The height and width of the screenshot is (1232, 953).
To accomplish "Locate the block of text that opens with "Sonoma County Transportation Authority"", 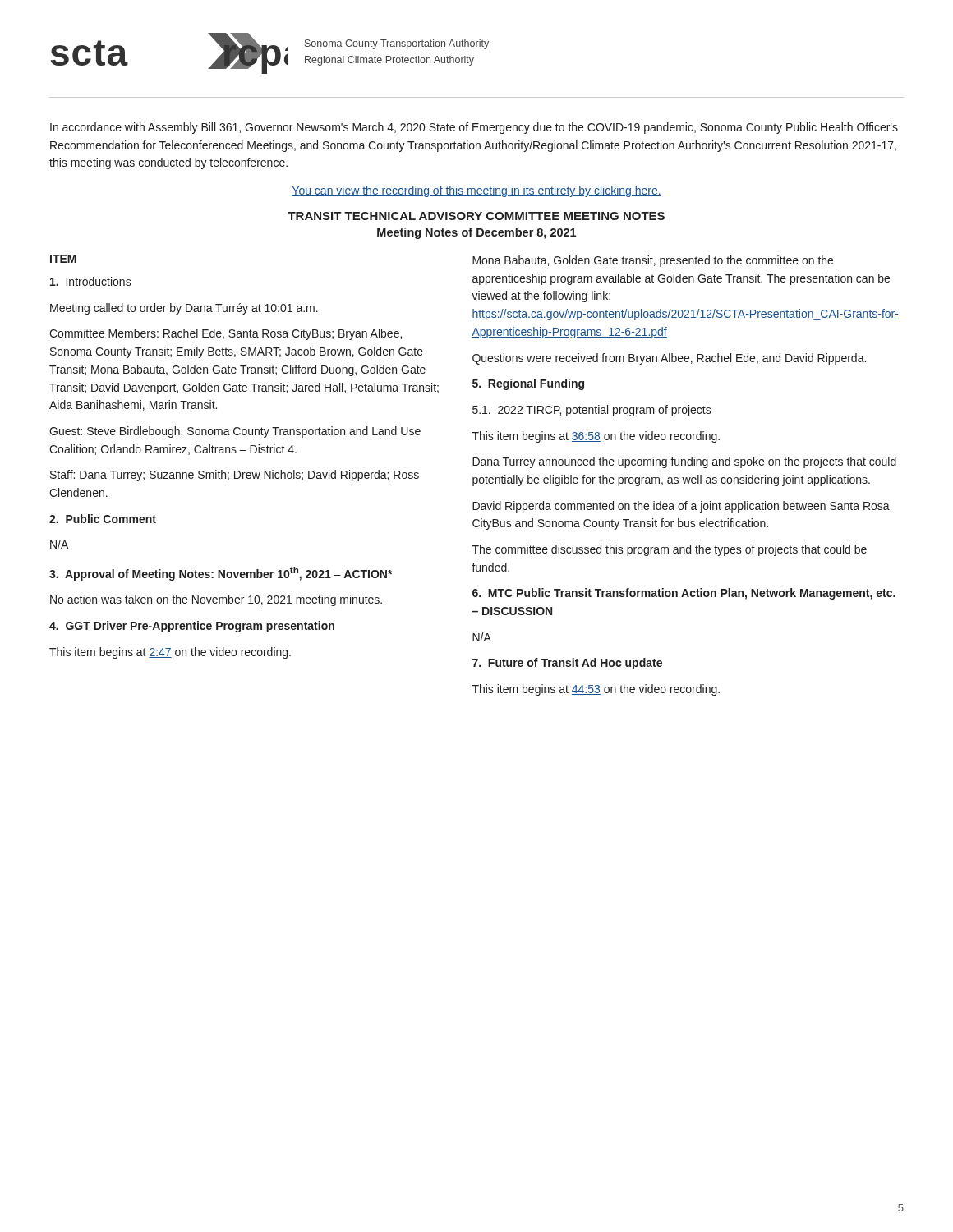I will pyautogui.click(x=396, y=51).
